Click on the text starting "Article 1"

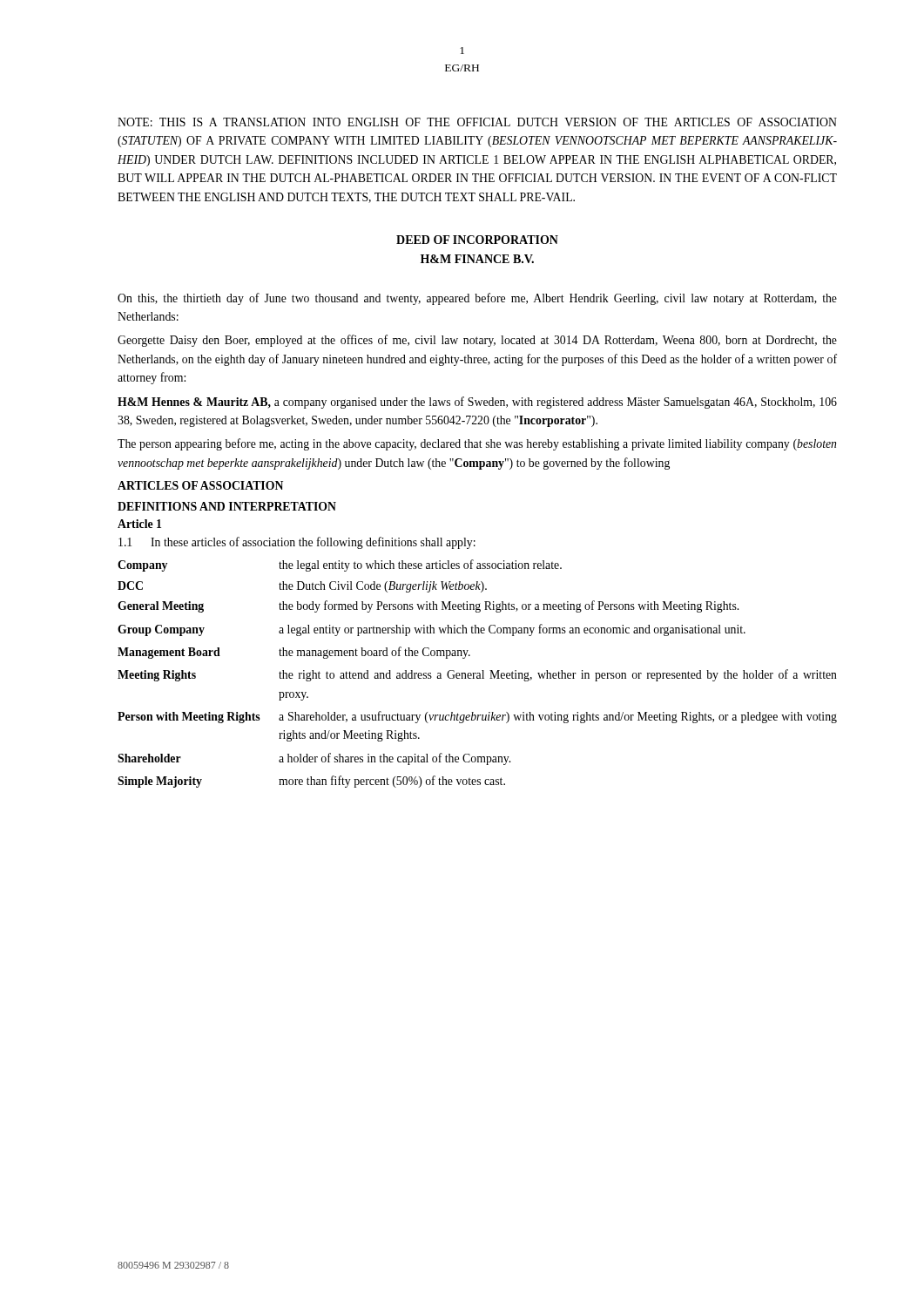tap(140, 524)
